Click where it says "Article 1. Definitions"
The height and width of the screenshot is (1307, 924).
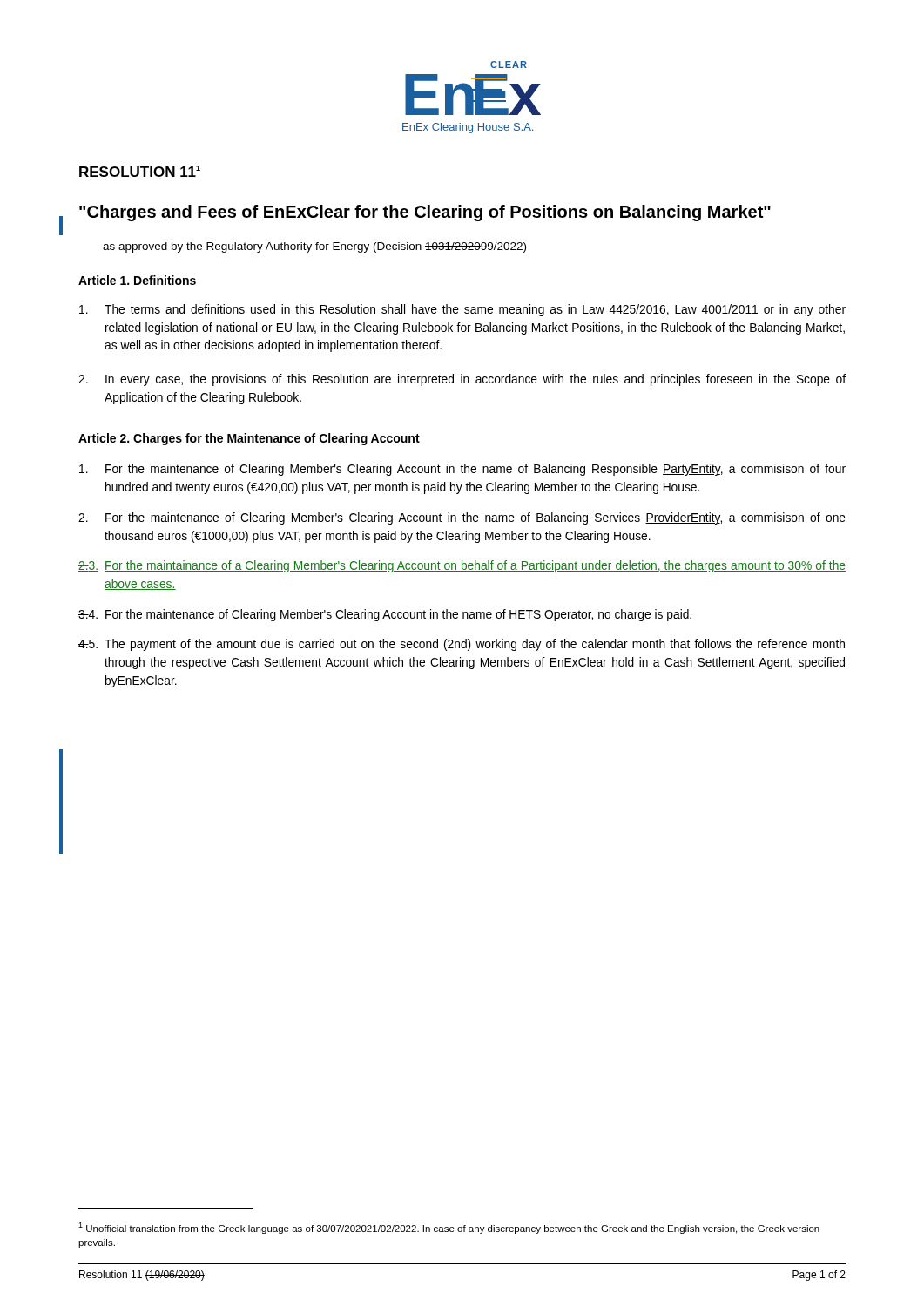(x=137, y=281)
